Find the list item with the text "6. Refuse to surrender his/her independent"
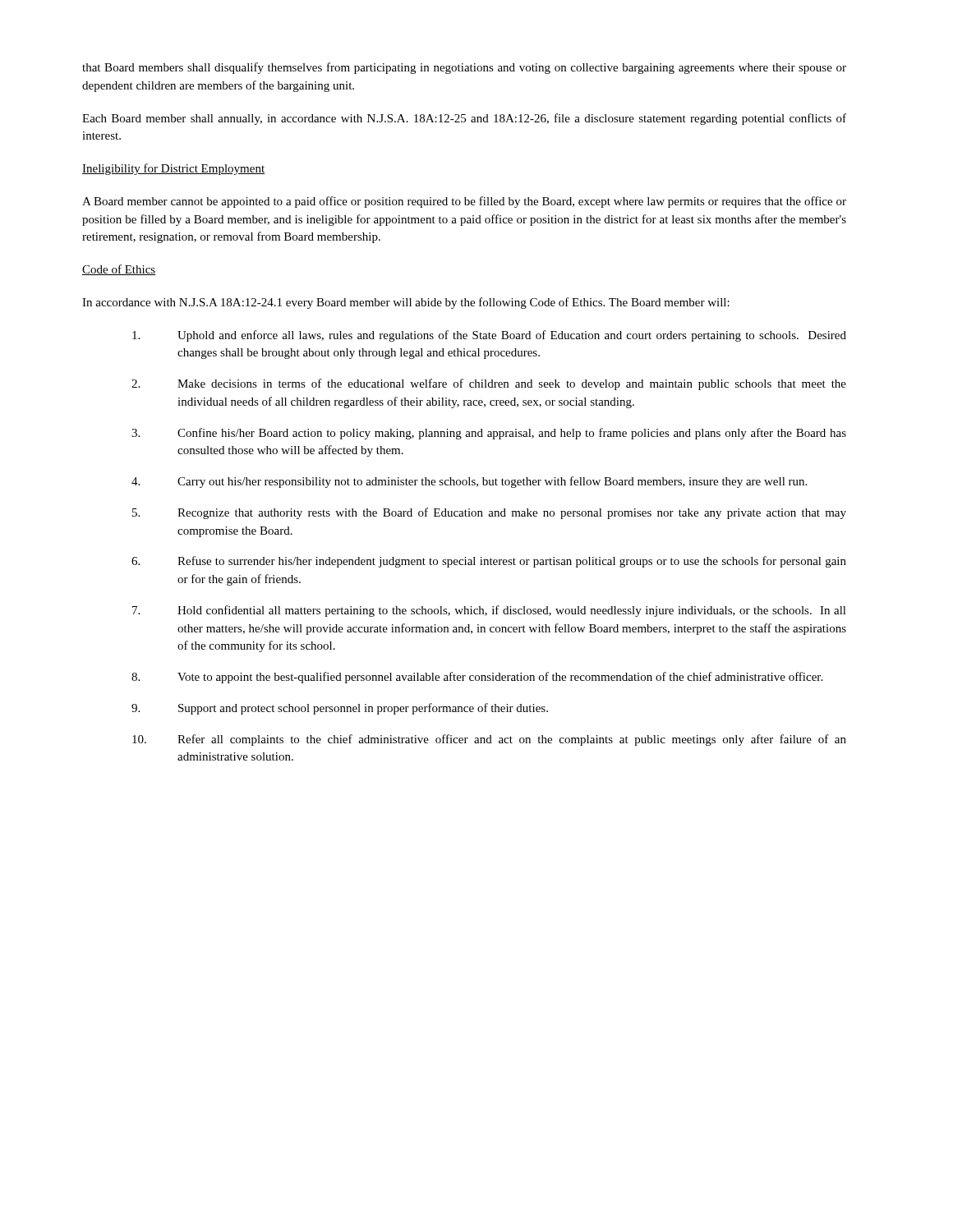Screen dimensions: 1232x953 489,571
